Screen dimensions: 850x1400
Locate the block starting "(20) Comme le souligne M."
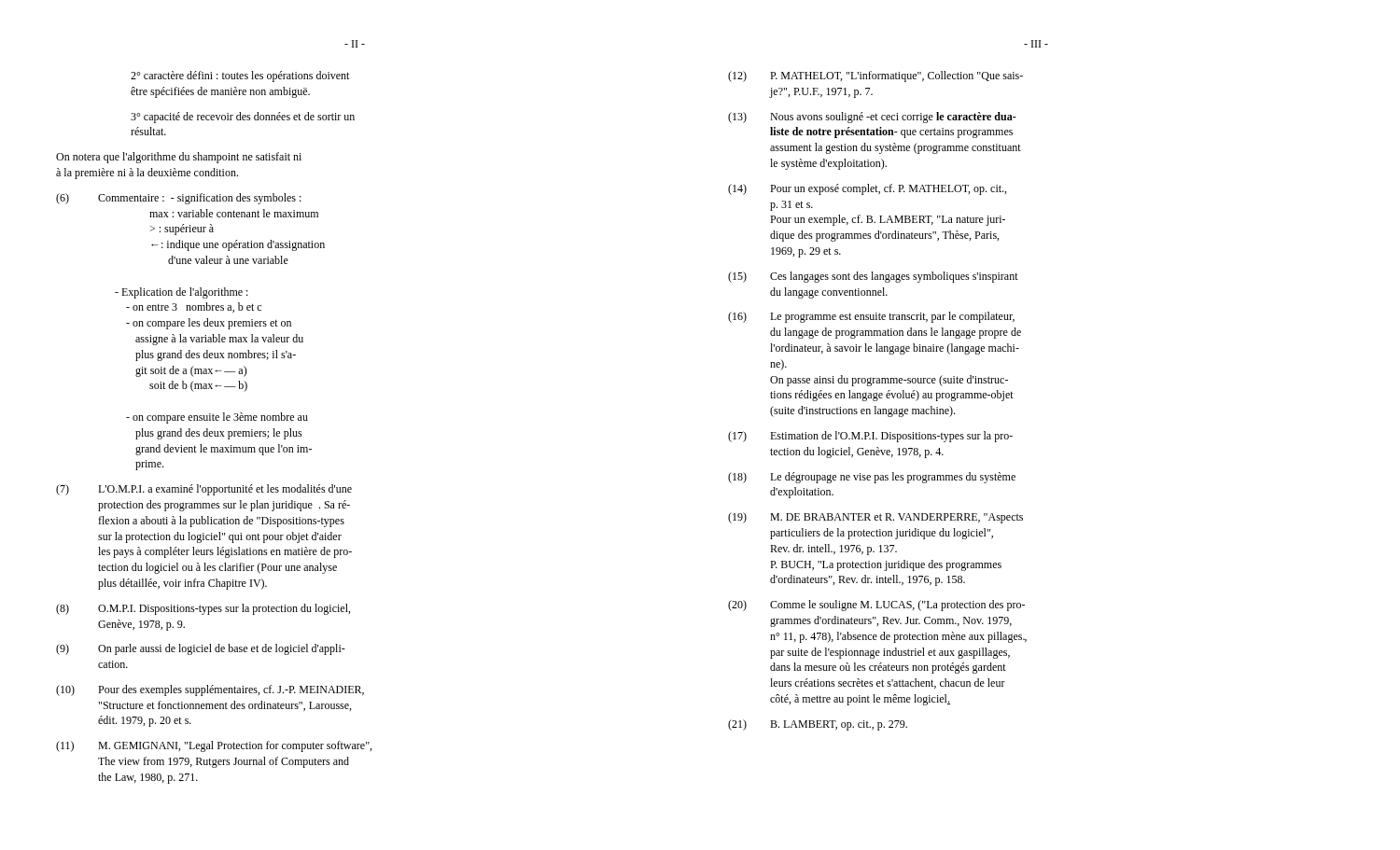click(876, 606)
